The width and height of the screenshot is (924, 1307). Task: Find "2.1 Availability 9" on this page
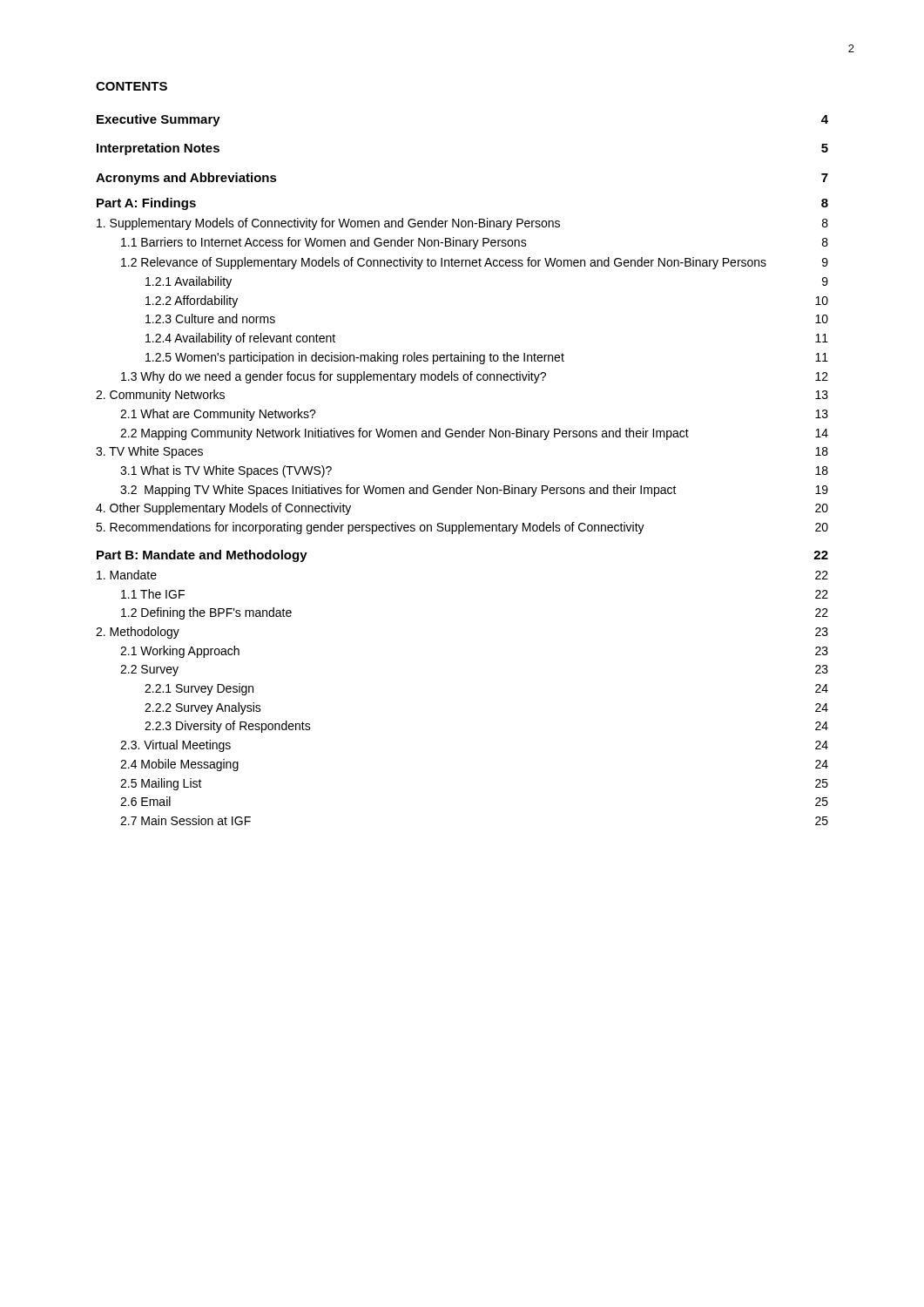point(192,282)
